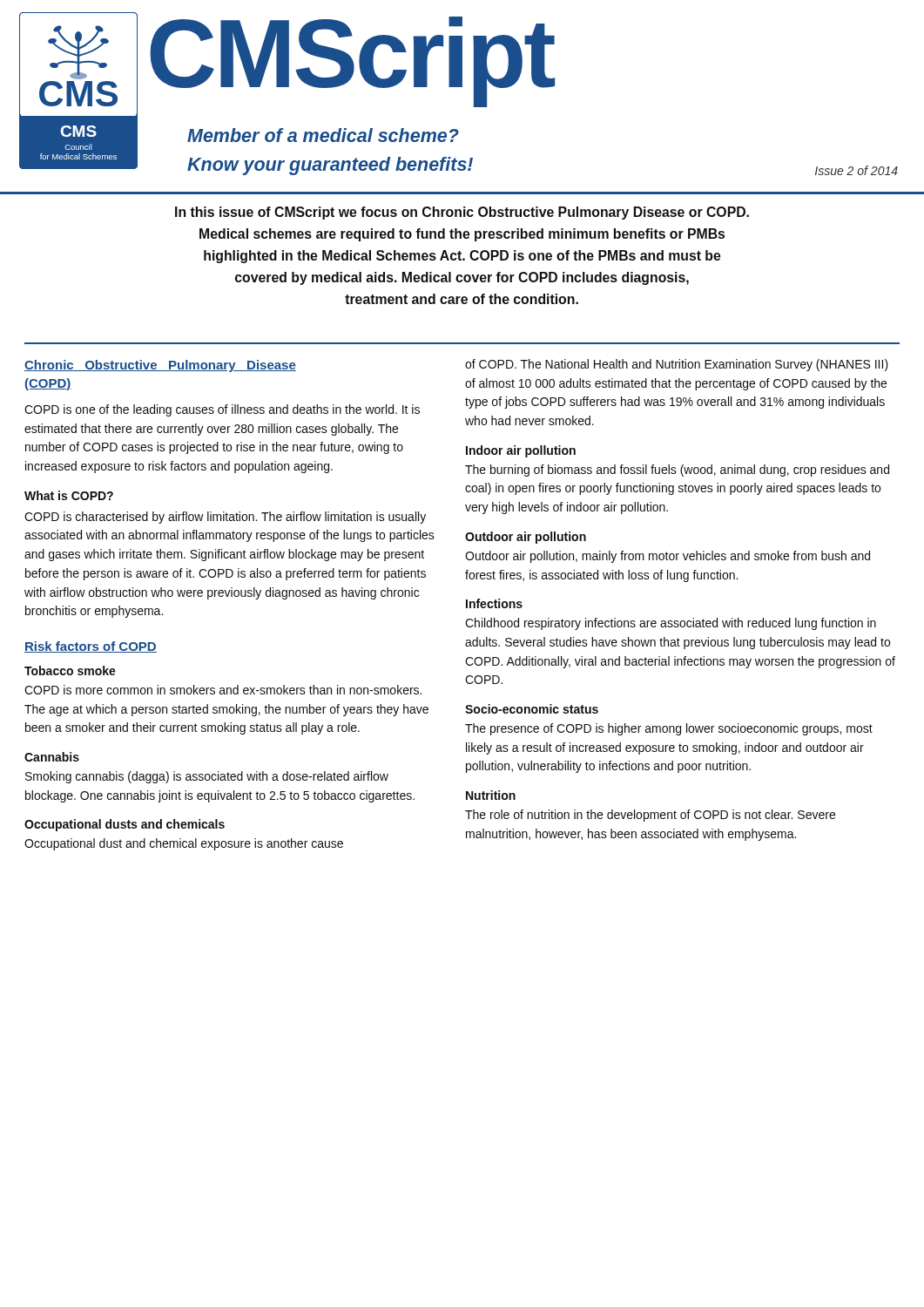Navigate to the passage starting "Outdoor air pollution, mainly from motor vehicles"
The height and width of the screenshot is (1307, 924).
click(668, 565)
